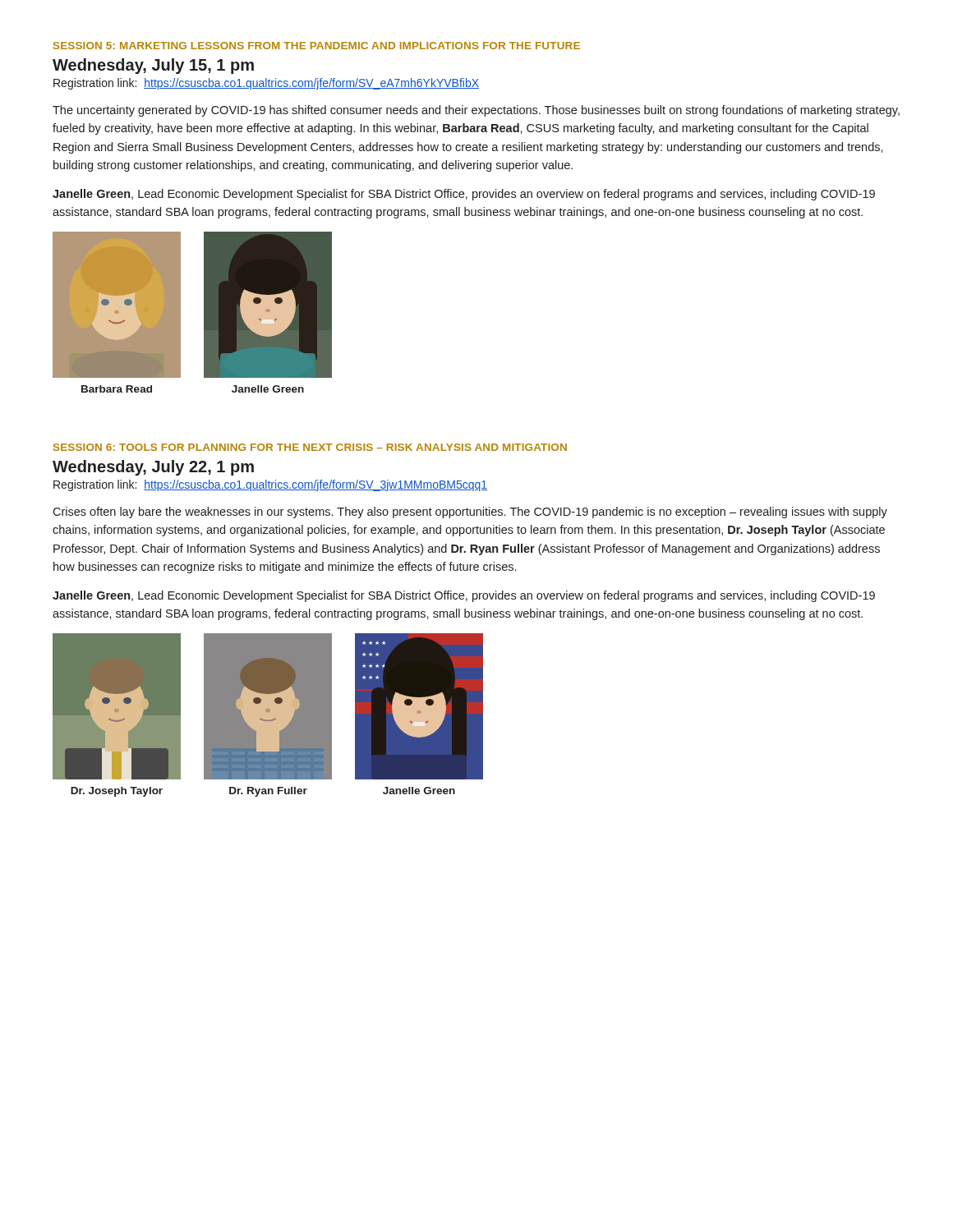Select the caption containing "Dr. Joseph Taylor"
The height and width of the screenshot is (1232, 953).
[117, 790]
